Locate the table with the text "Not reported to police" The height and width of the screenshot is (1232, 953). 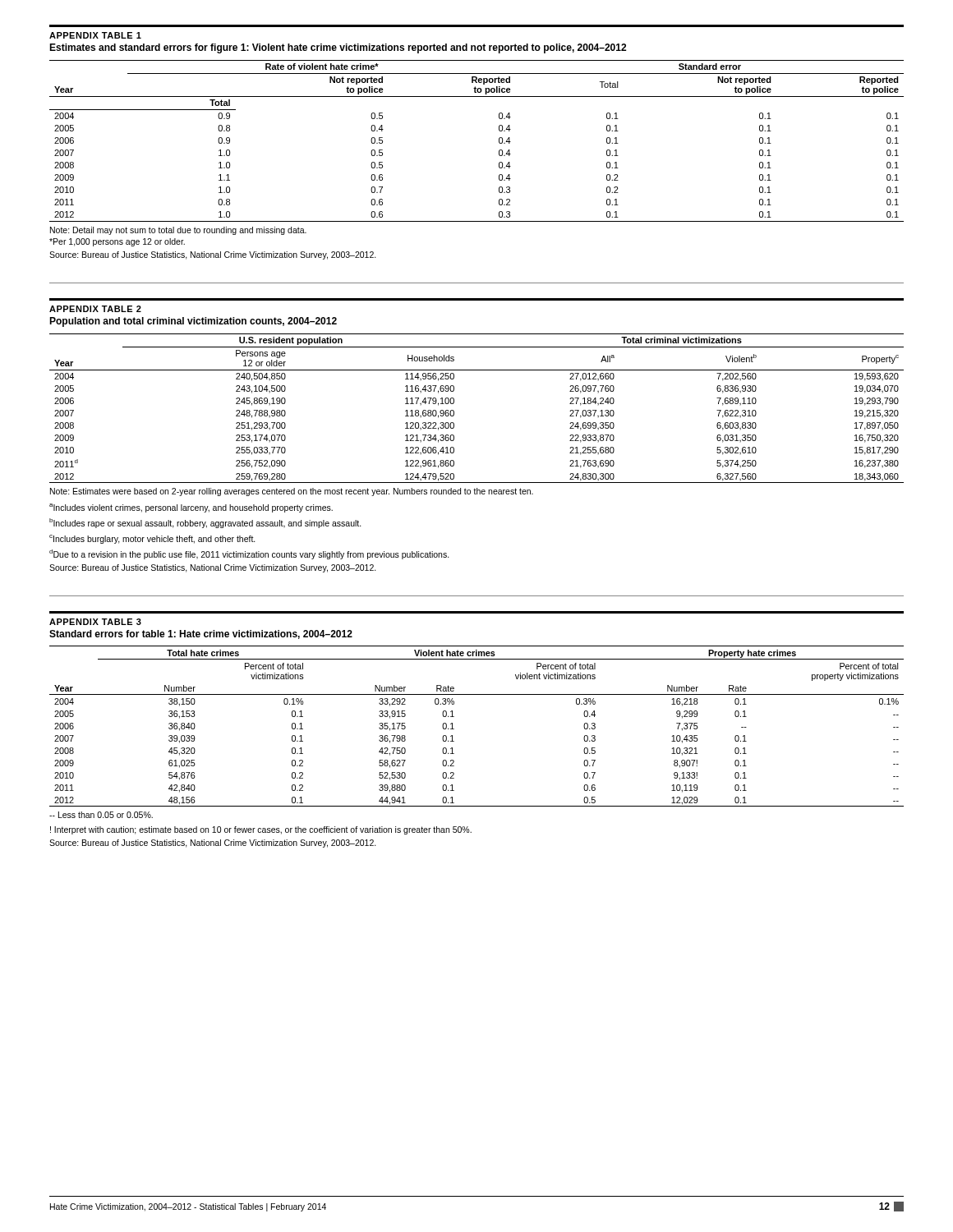pos(476,160)
